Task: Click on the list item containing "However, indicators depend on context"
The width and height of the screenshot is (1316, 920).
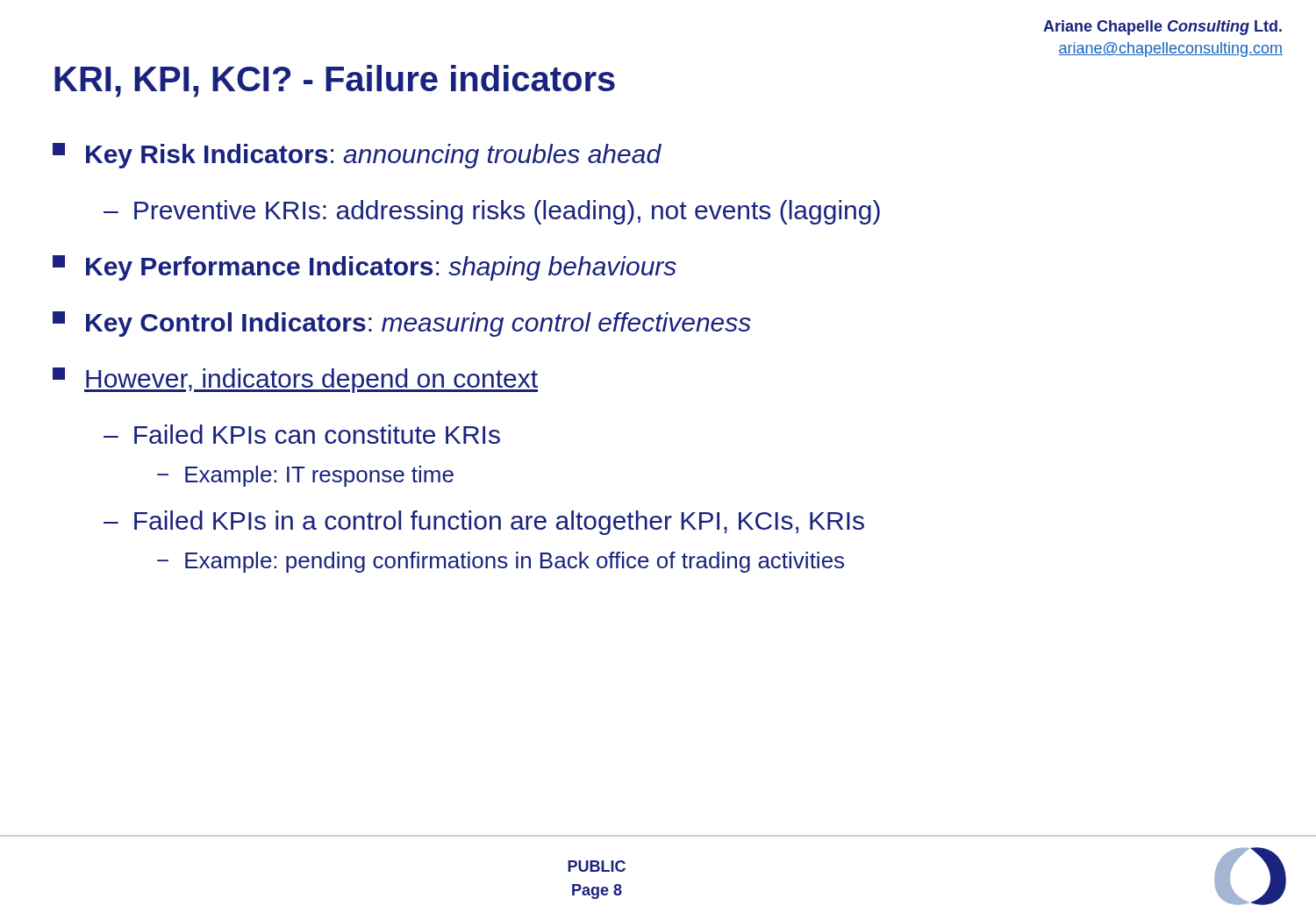Action: pyautogui.click(x=295, y=379)
